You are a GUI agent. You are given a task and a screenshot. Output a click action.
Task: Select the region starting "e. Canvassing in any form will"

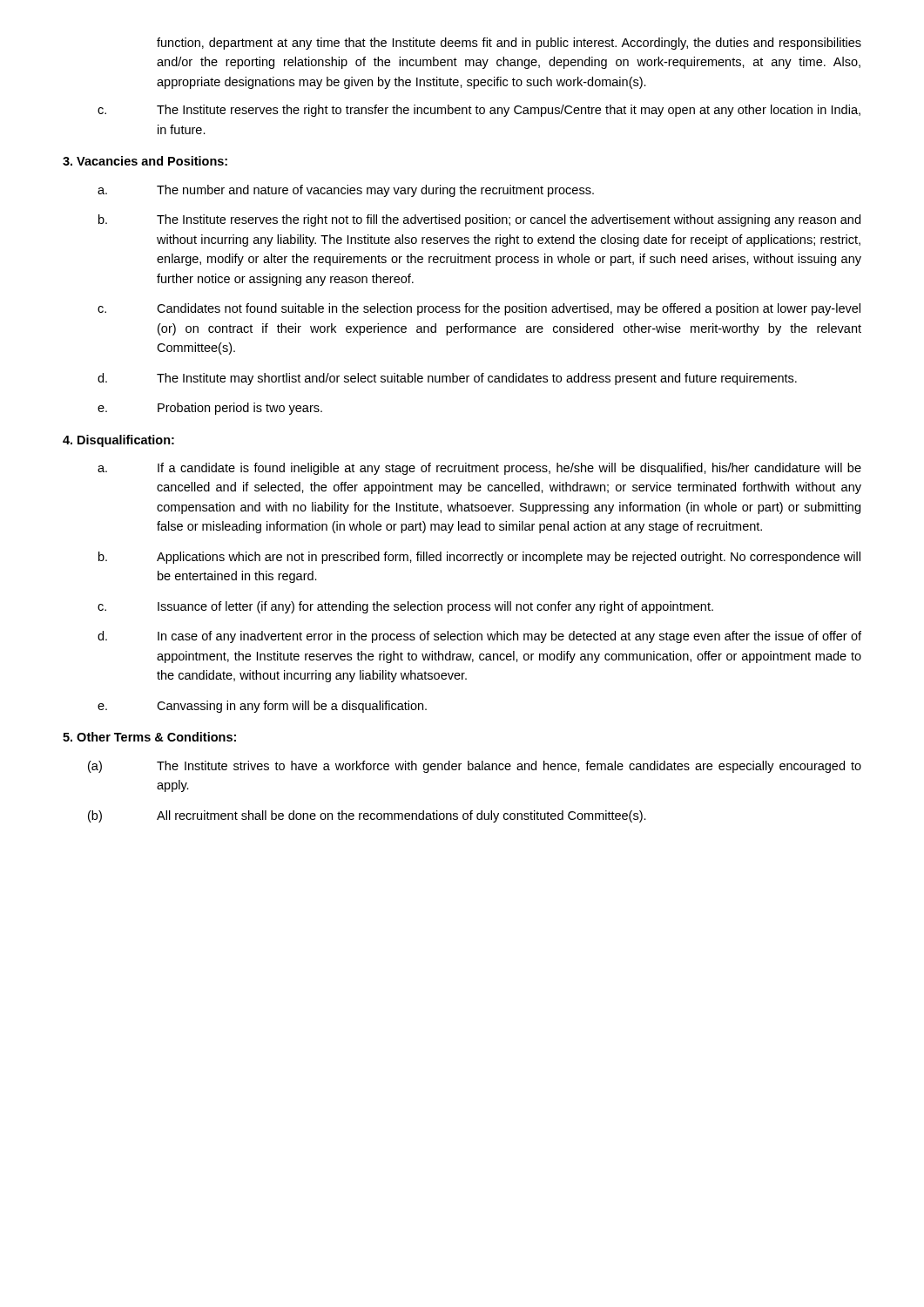click(x=262, y=707)
